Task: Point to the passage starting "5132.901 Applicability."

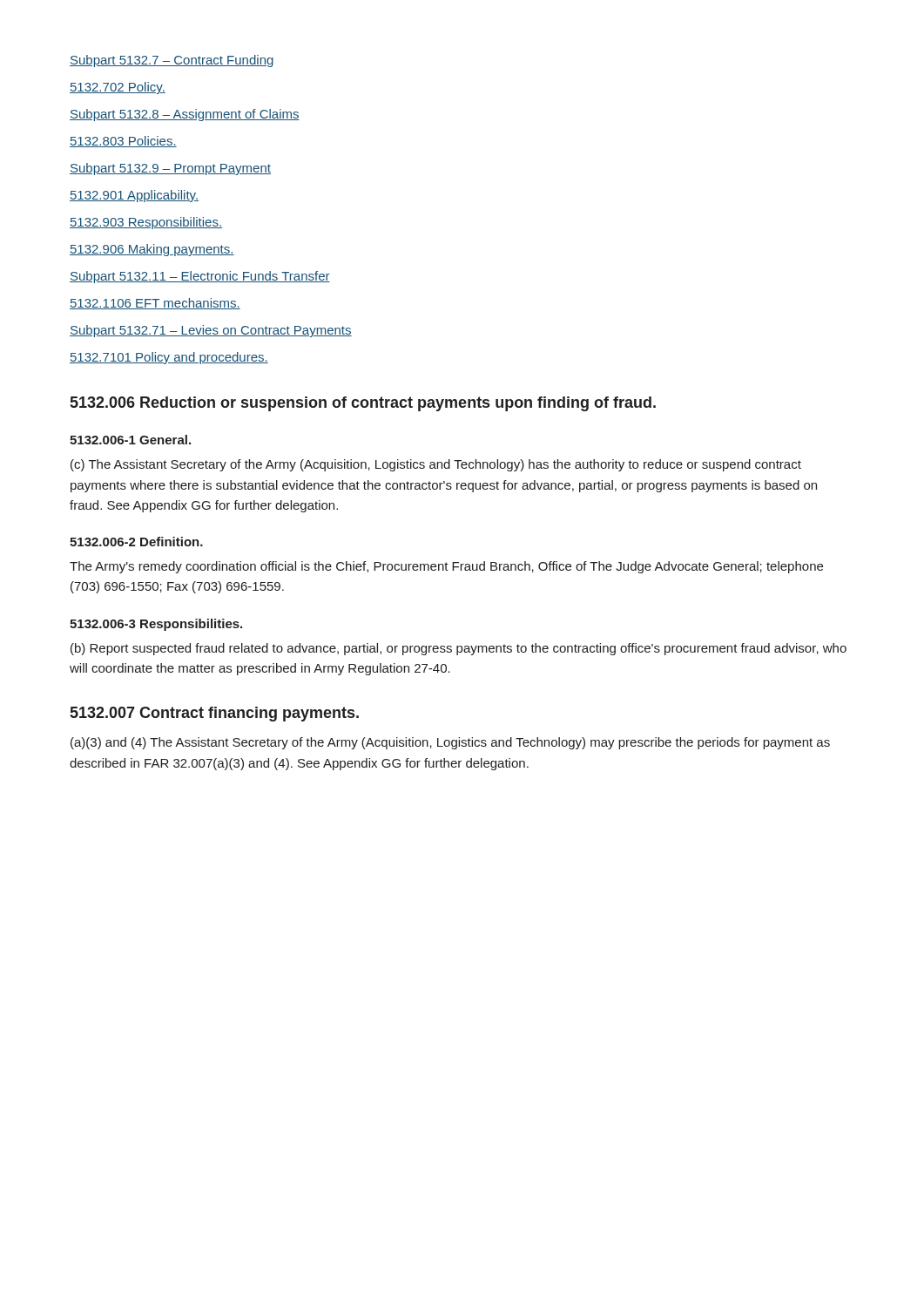Action: pos(134,196)
